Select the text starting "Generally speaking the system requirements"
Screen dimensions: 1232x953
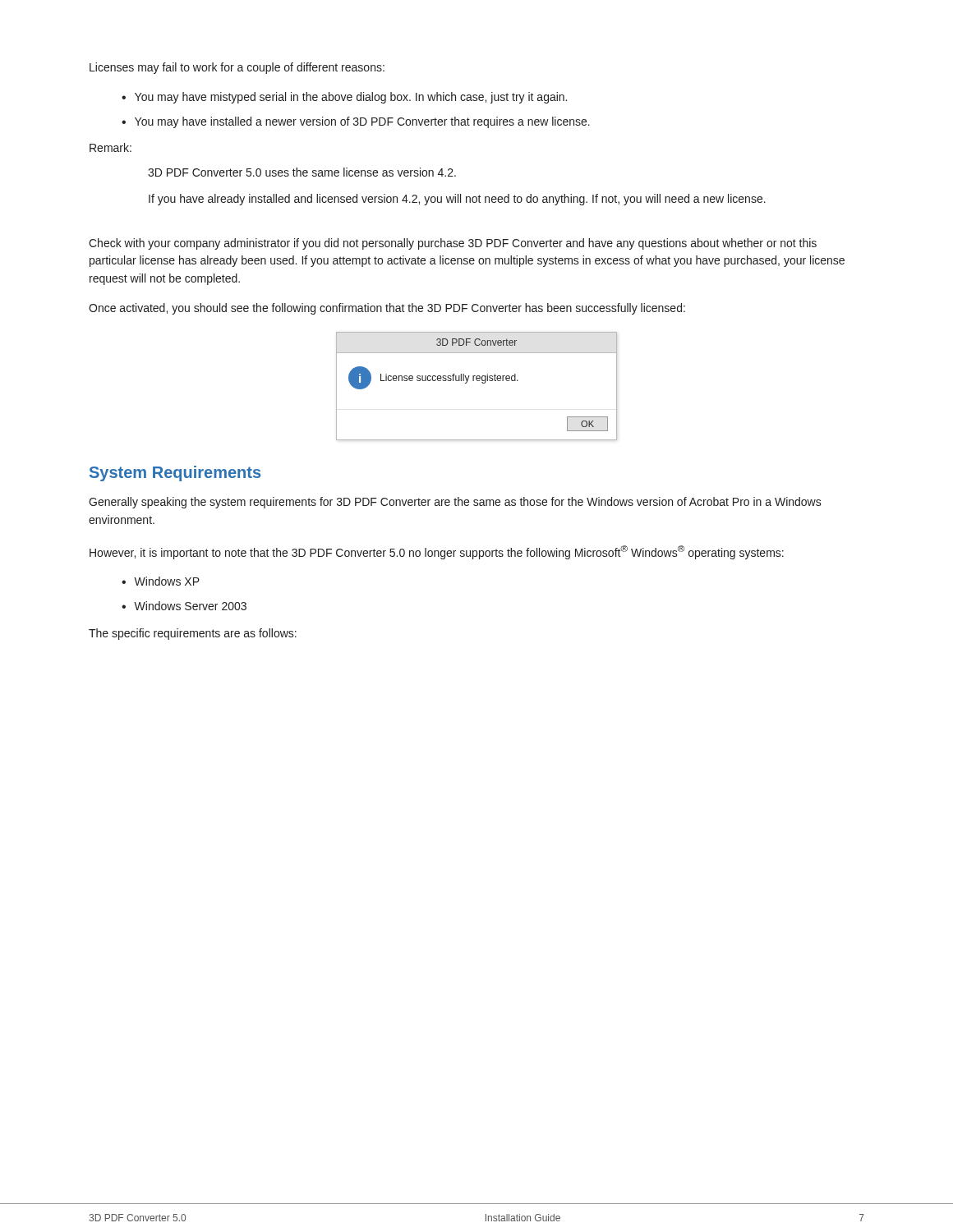pos(455,511)
